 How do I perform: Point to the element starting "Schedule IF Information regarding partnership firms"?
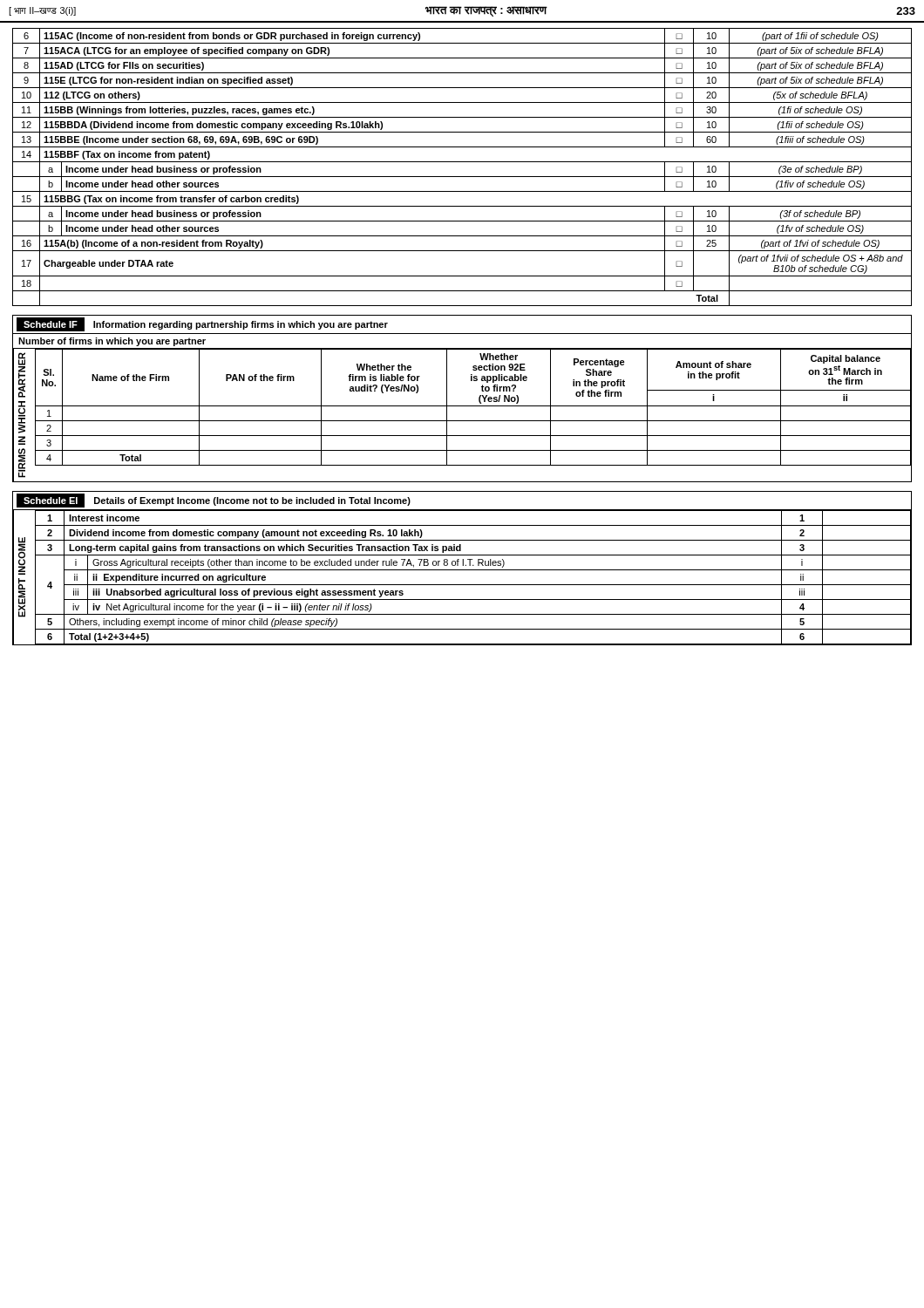point(202,324)
